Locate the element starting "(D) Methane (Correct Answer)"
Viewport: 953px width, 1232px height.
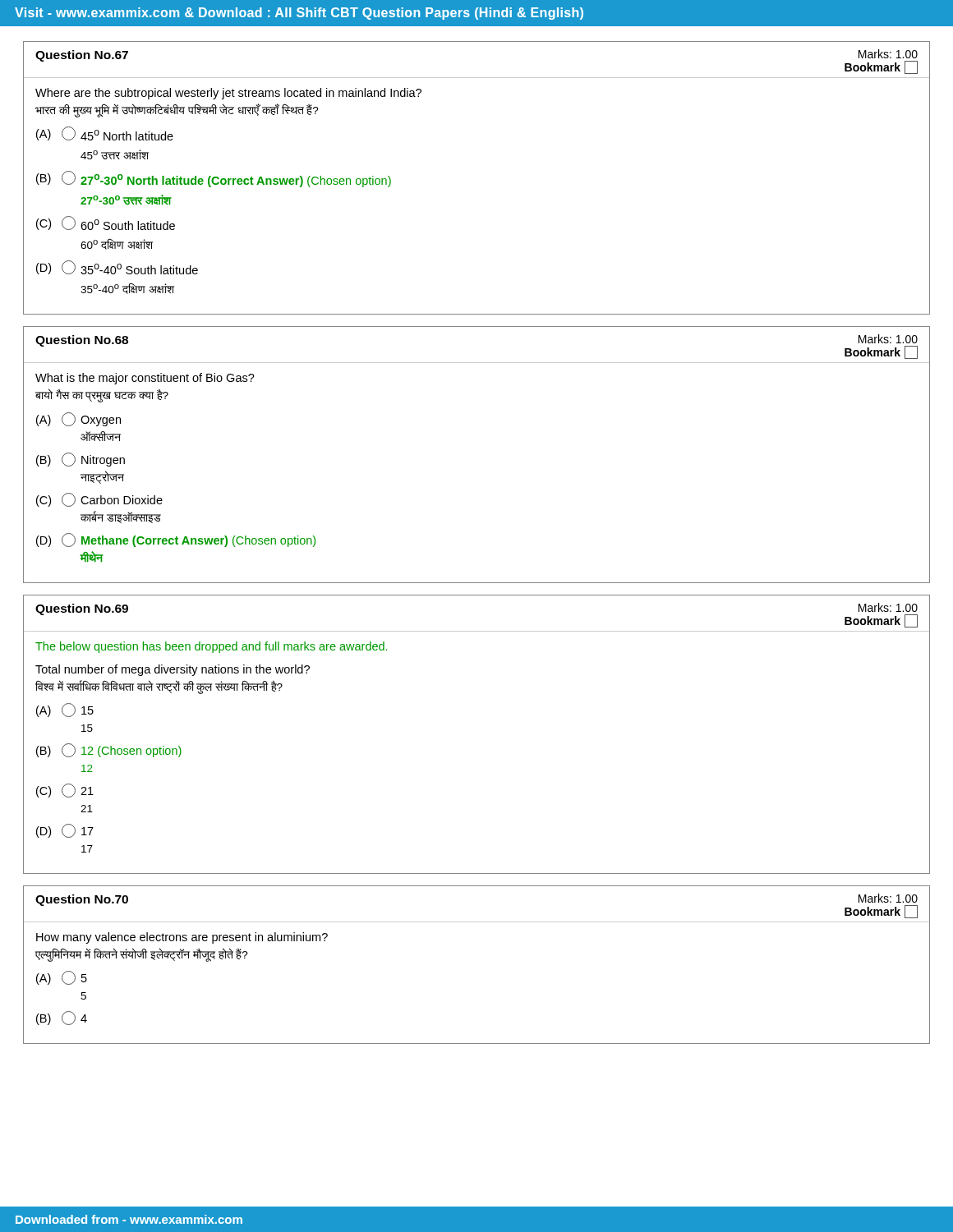176,540
